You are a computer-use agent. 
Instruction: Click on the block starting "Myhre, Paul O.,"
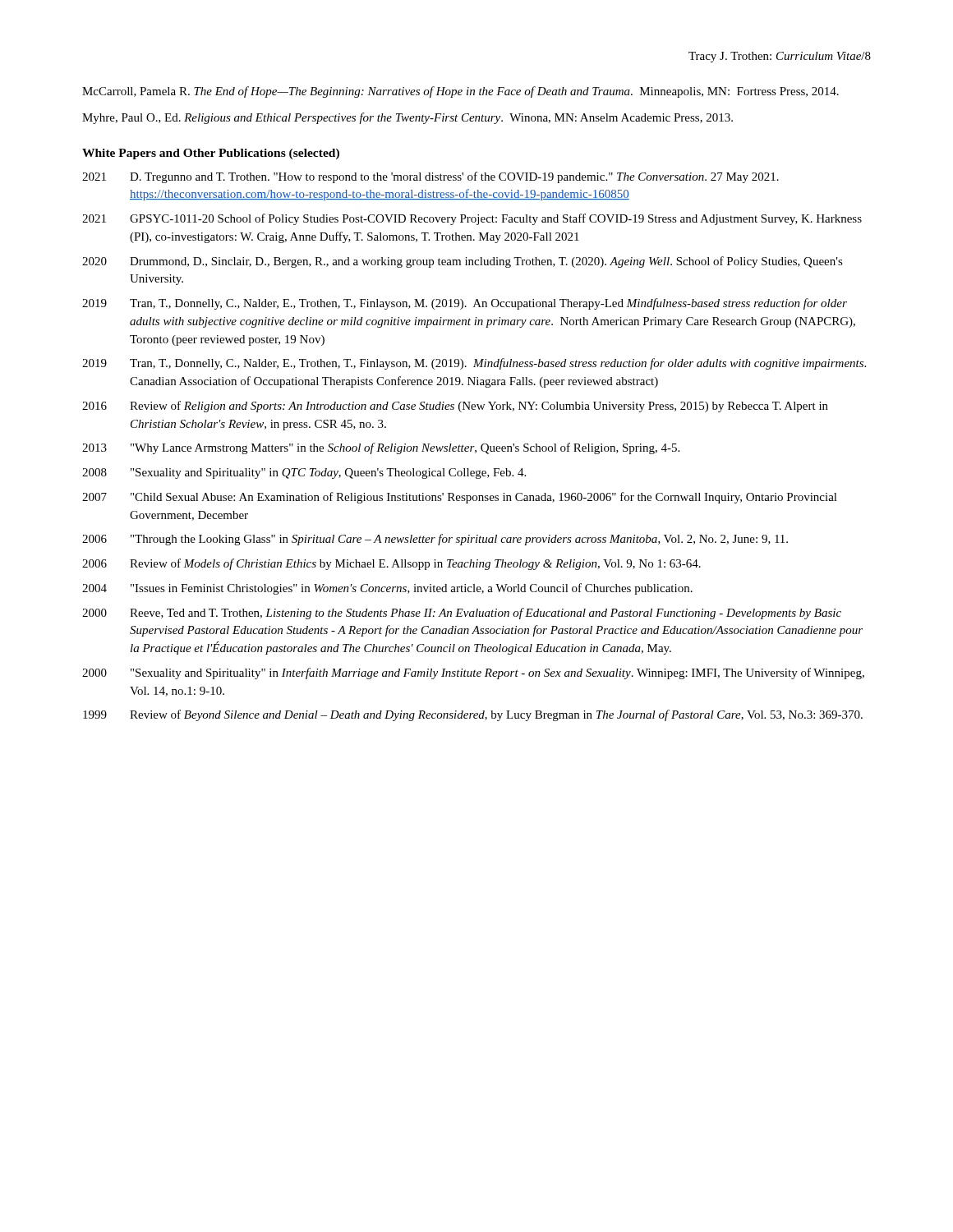[x=408, y=117]
